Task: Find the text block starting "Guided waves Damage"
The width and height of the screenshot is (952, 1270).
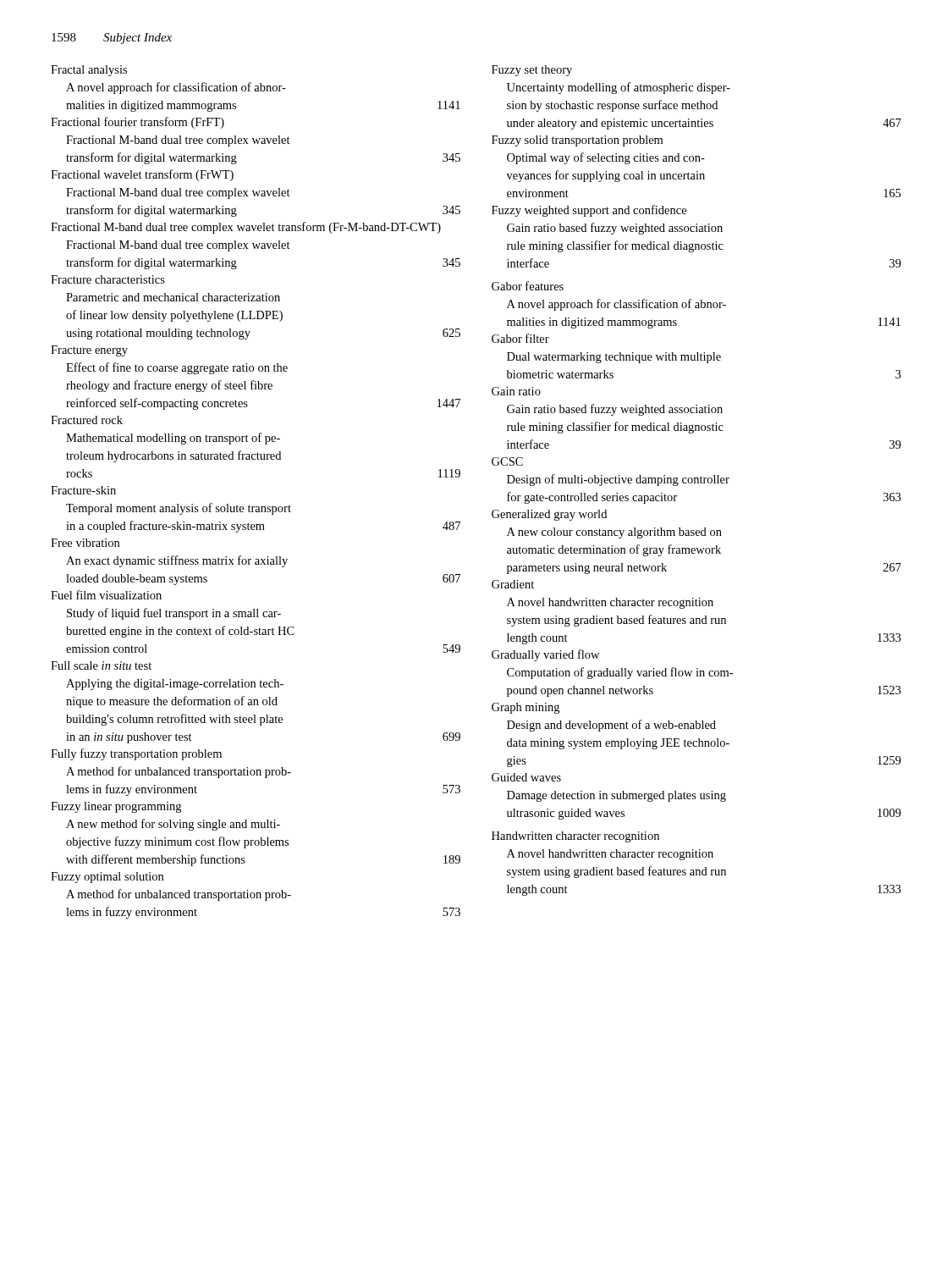Action: 696,795
